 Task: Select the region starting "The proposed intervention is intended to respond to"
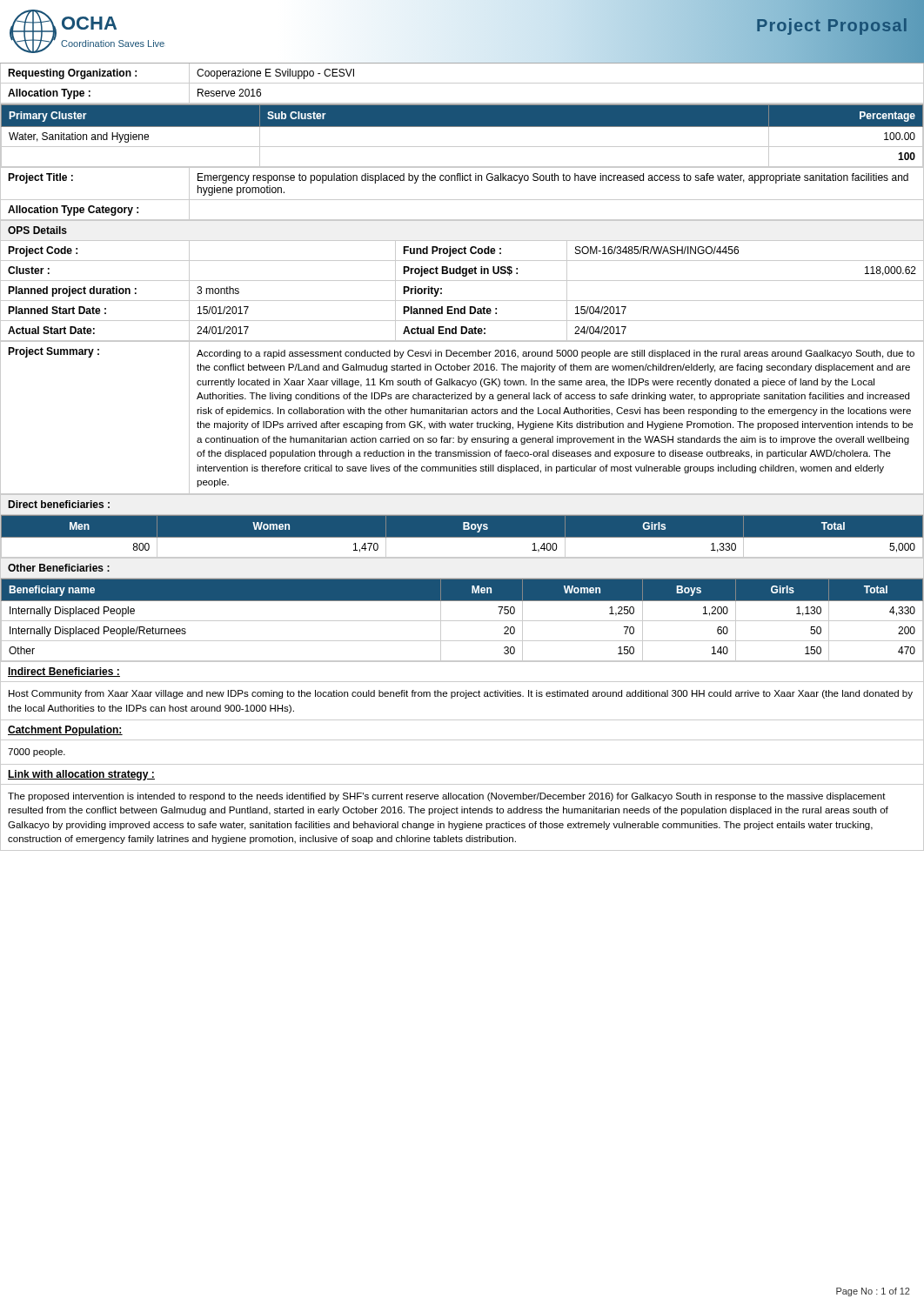click(x=448, y=817)
